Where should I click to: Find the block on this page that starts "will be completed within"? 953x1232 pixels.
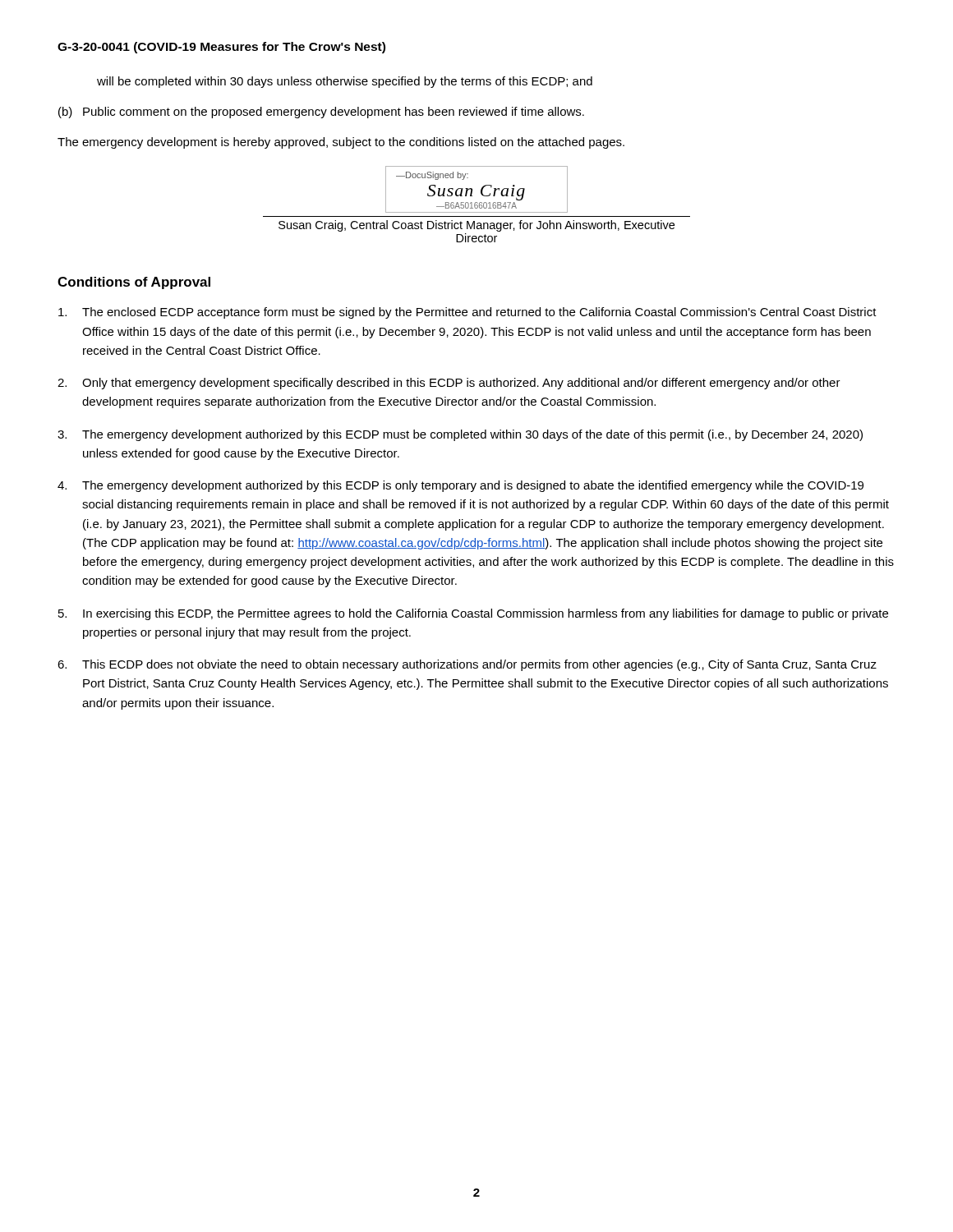pos(345,81)
